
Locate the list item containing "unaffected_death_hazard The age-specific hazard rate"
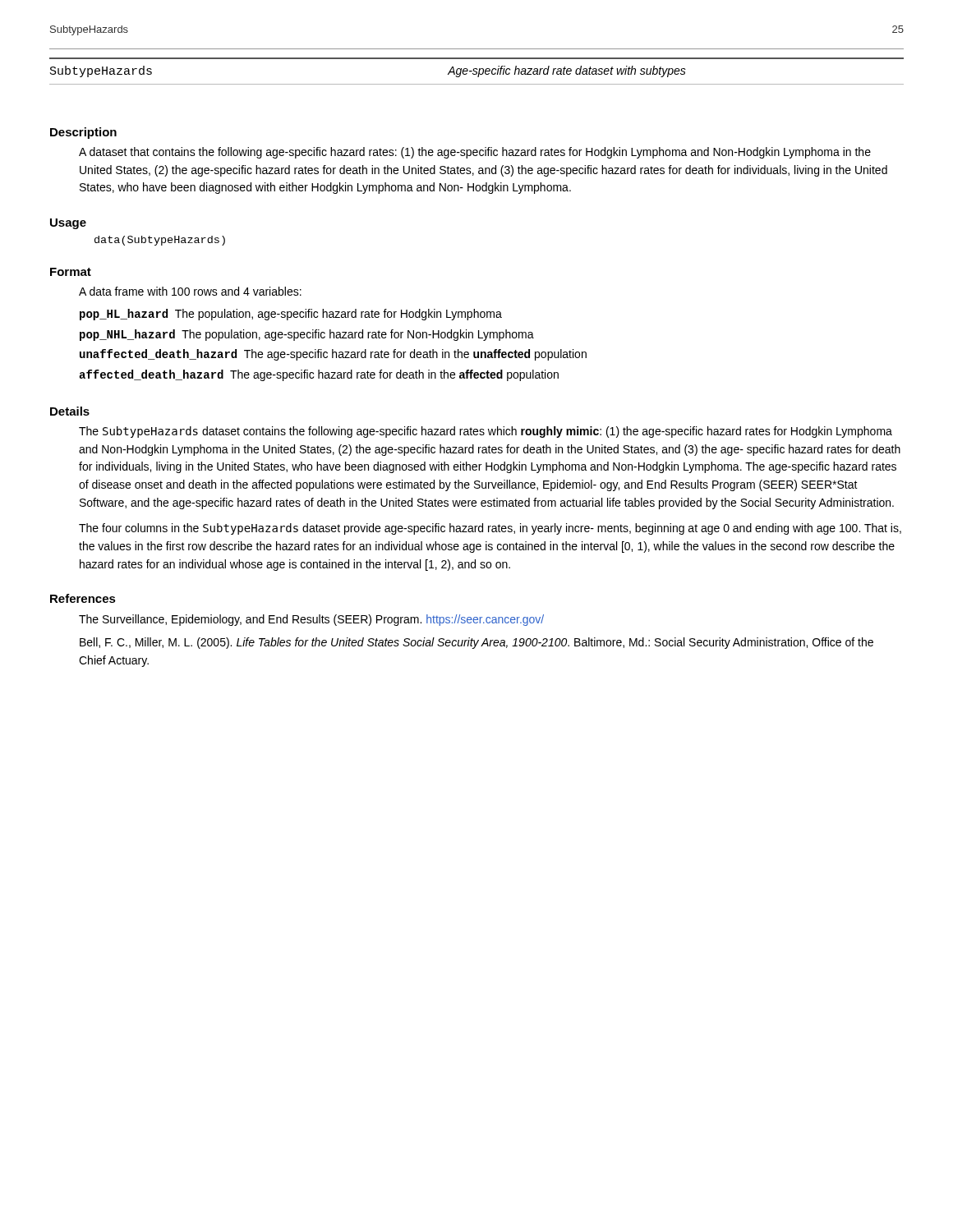333,355
